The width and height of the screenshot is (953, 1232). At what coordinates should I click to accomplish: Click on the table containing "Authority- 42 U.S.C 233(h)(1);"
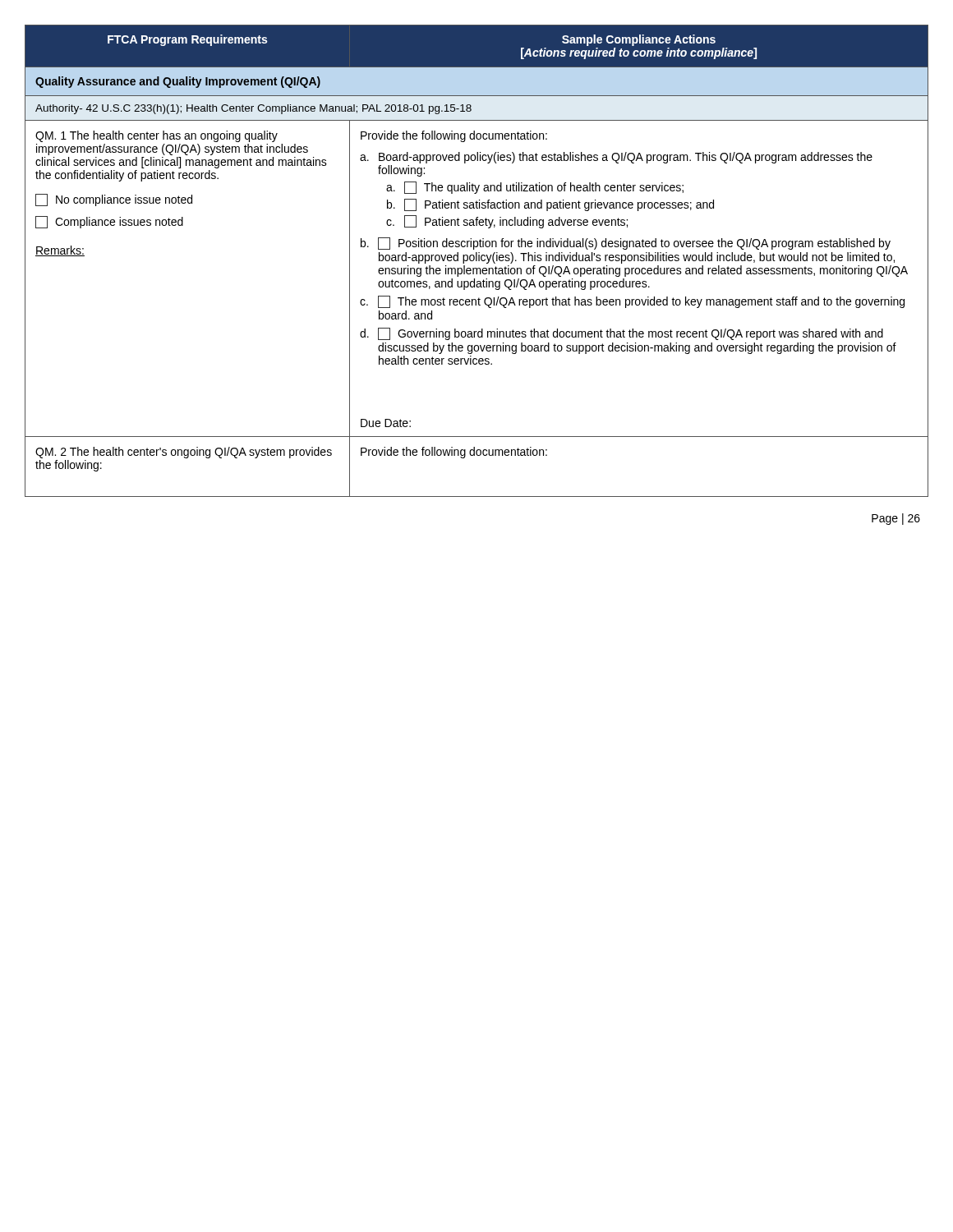[x=476, y=261]
